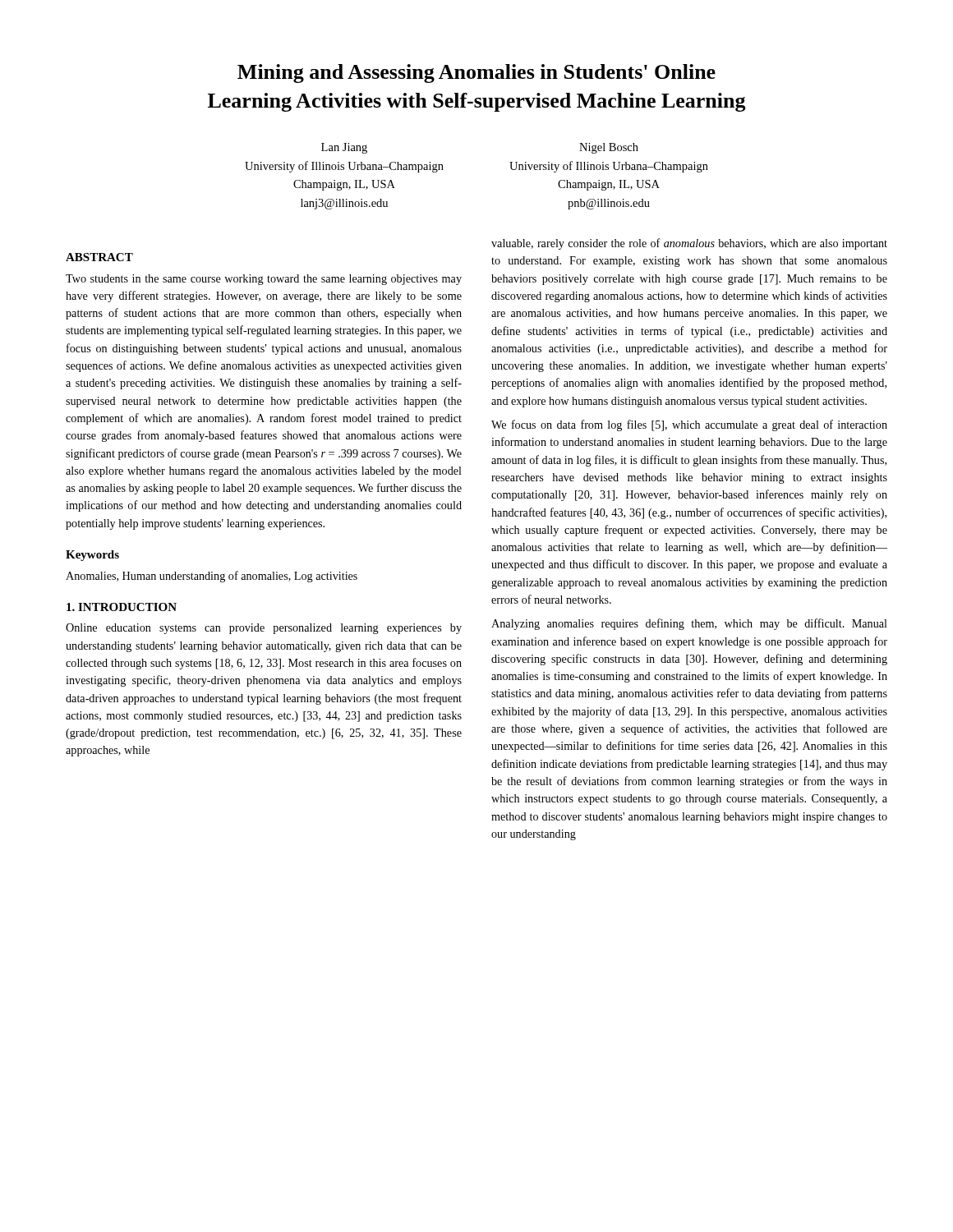Click on the title containing "Mining and Assessing Anomalies in Students' OnlineLearning Activities"

[476, 86]
